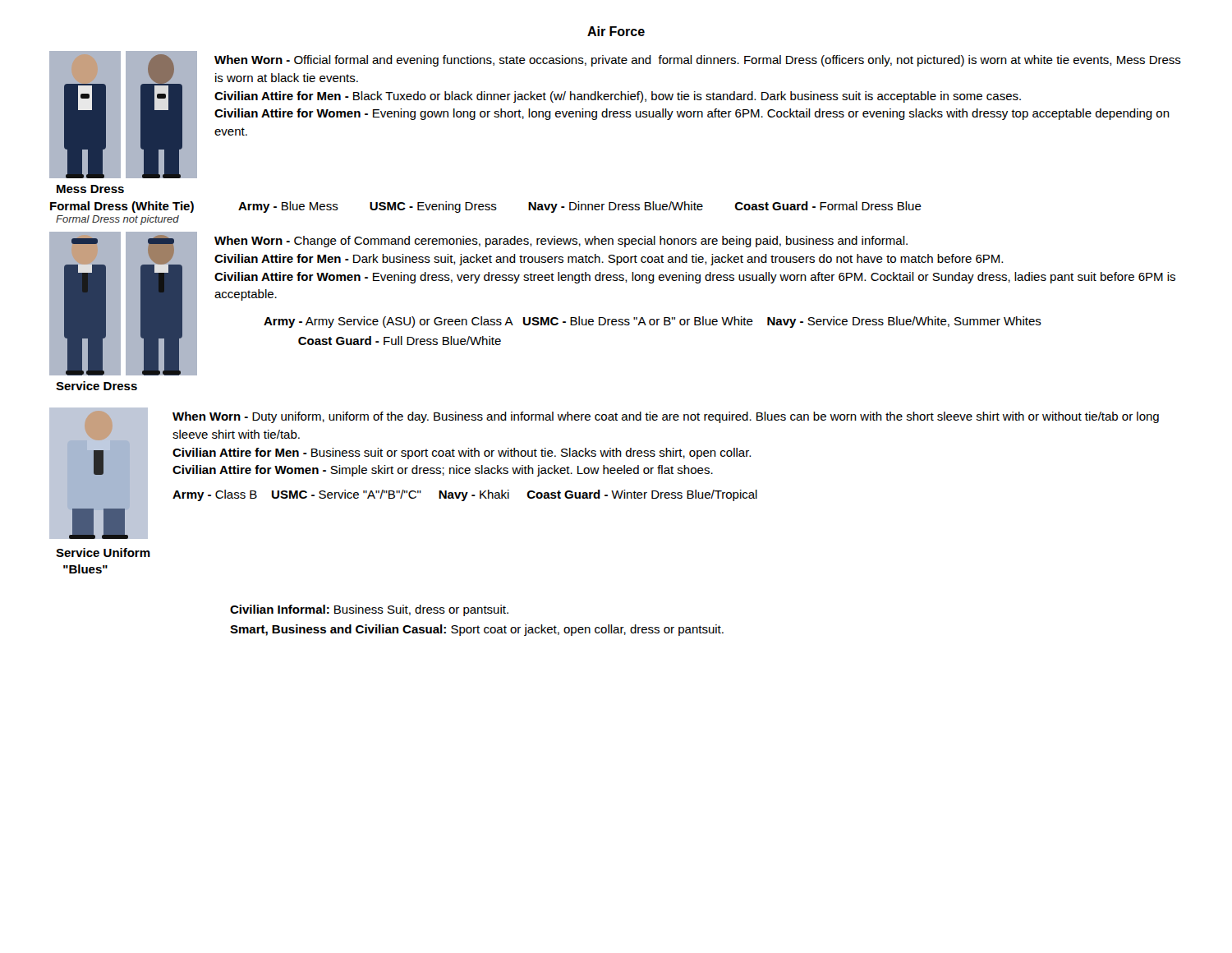Image resolution: width=1232 pixels, height=953 pixels.
Task: Select the text that says "Formal Dress (White Tie)"
Action: [x=122, y=206]
